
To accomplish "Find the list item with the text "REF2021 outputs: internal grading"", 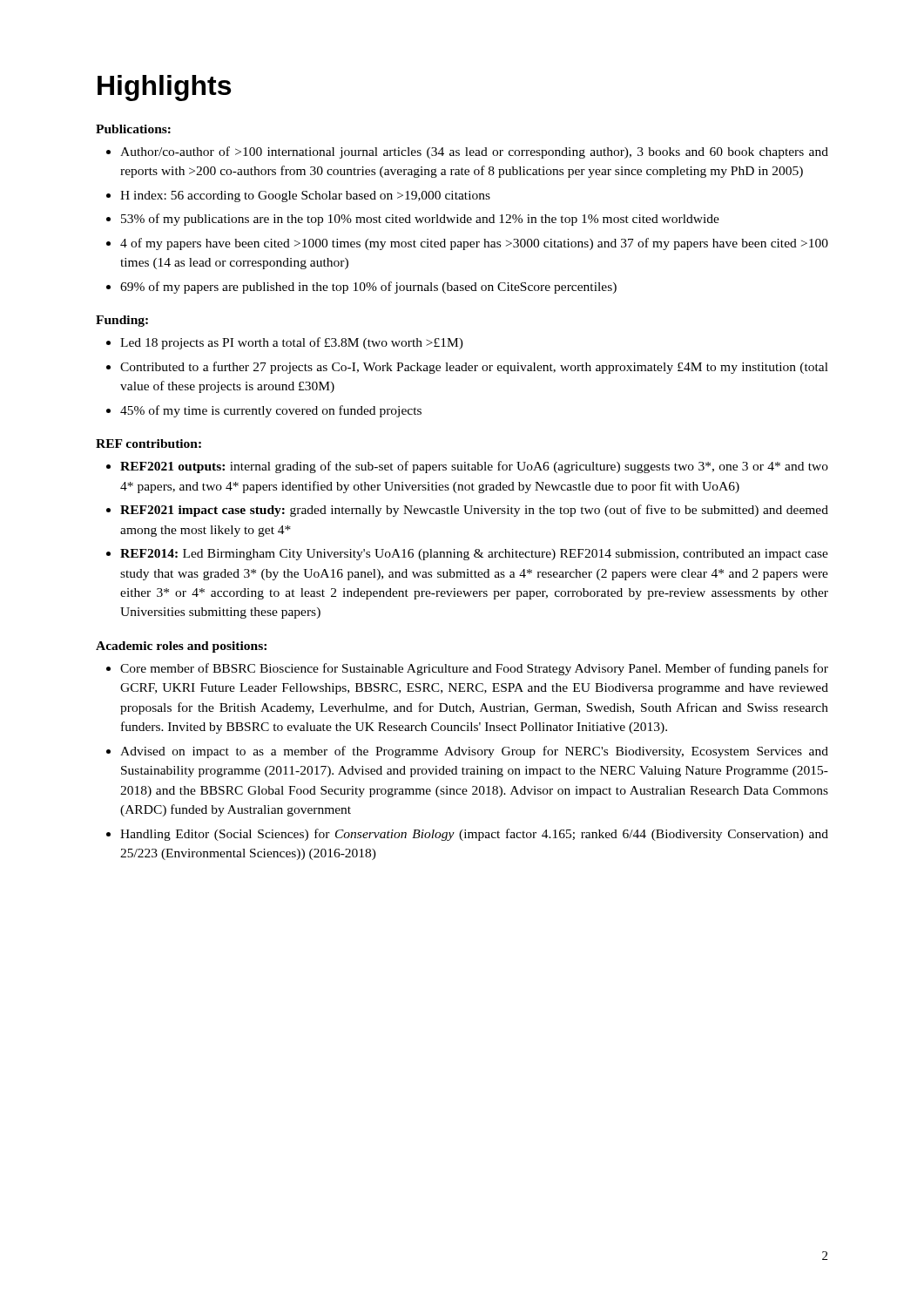I will 474,476.
